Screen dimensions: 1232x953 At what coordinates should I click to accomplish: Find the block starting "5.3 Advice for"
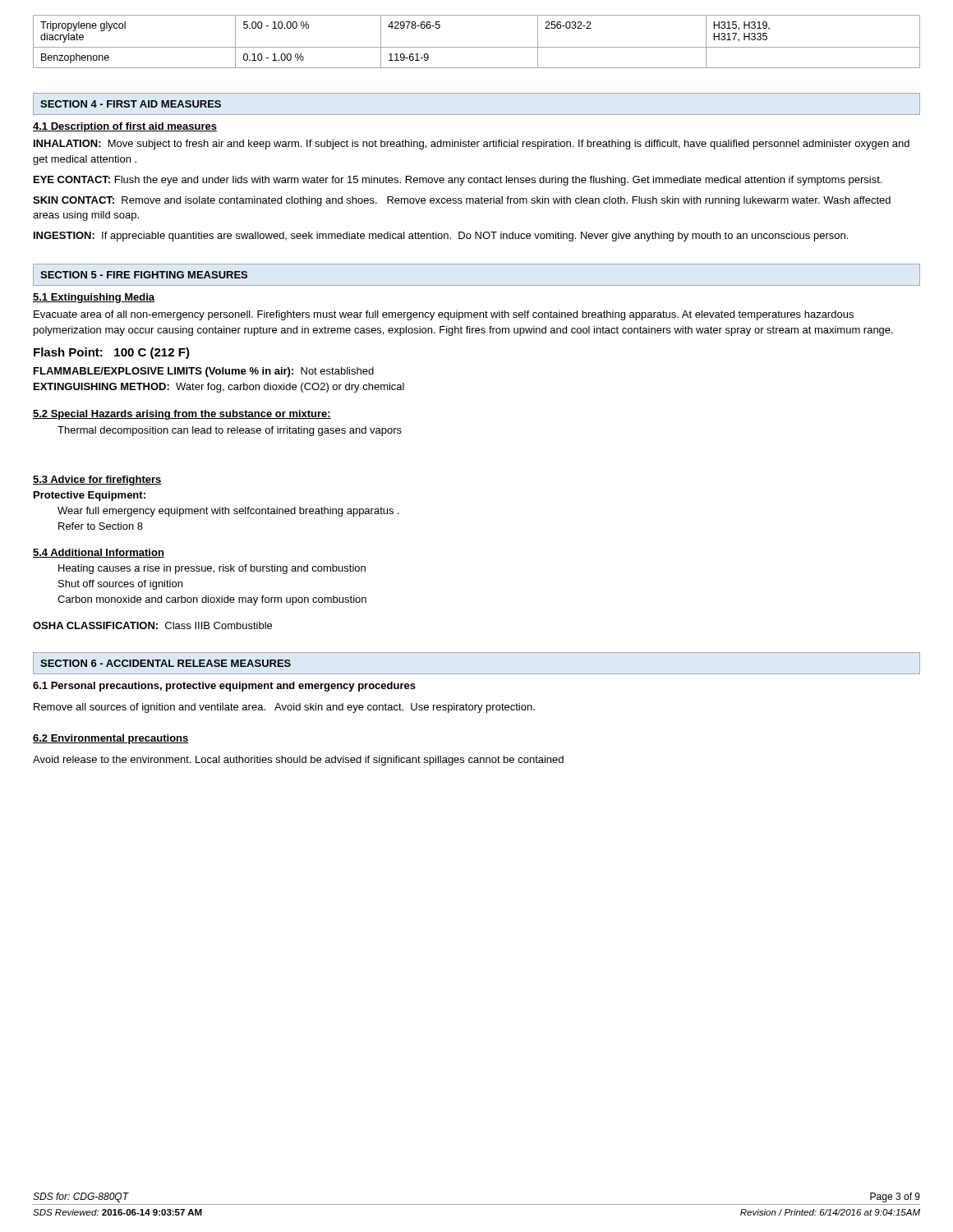pyautogui.click(x=97, y=479)
